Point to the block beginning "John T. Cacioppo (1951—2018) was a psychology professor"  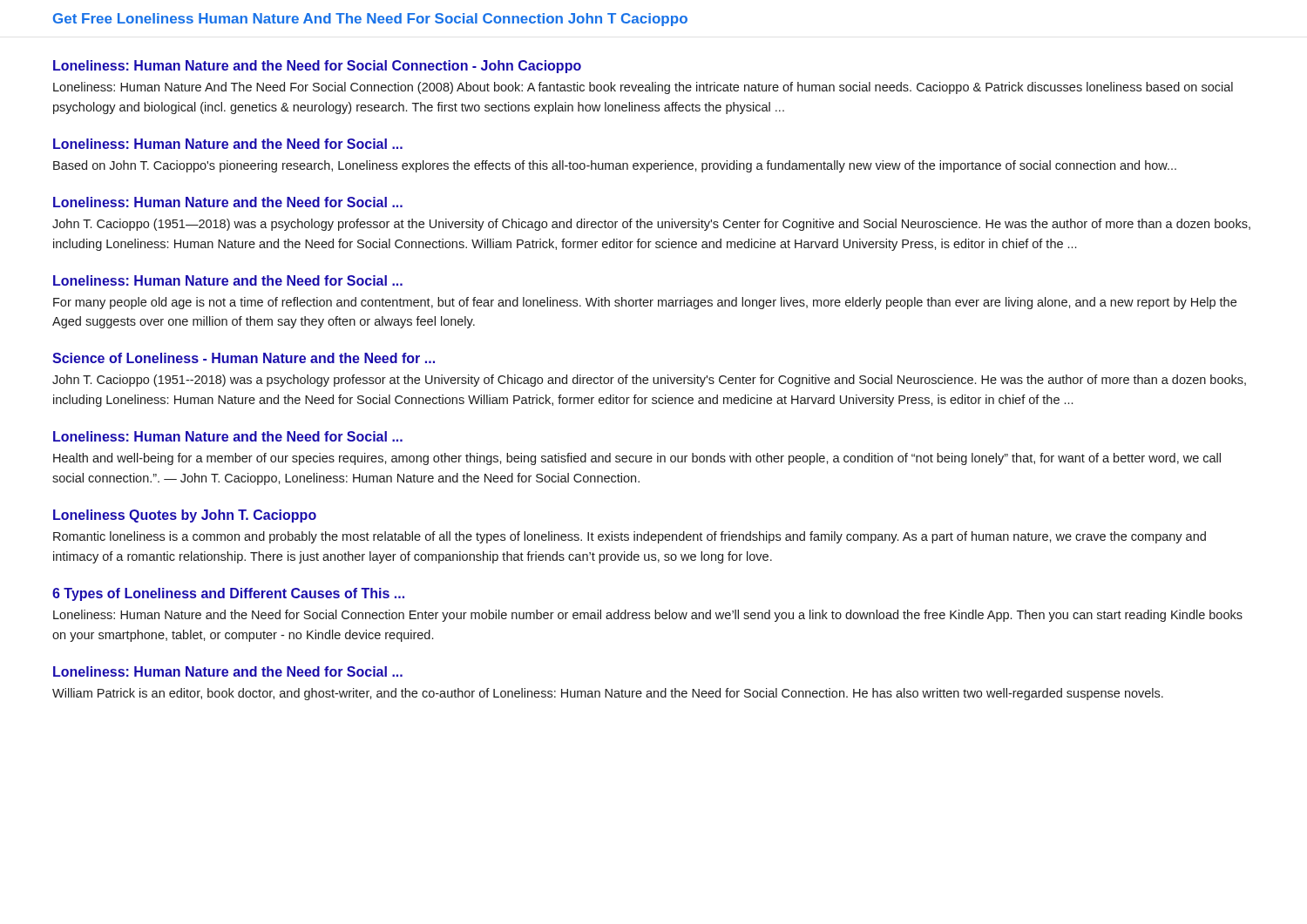pyautogui.click(x=654, y=234)
